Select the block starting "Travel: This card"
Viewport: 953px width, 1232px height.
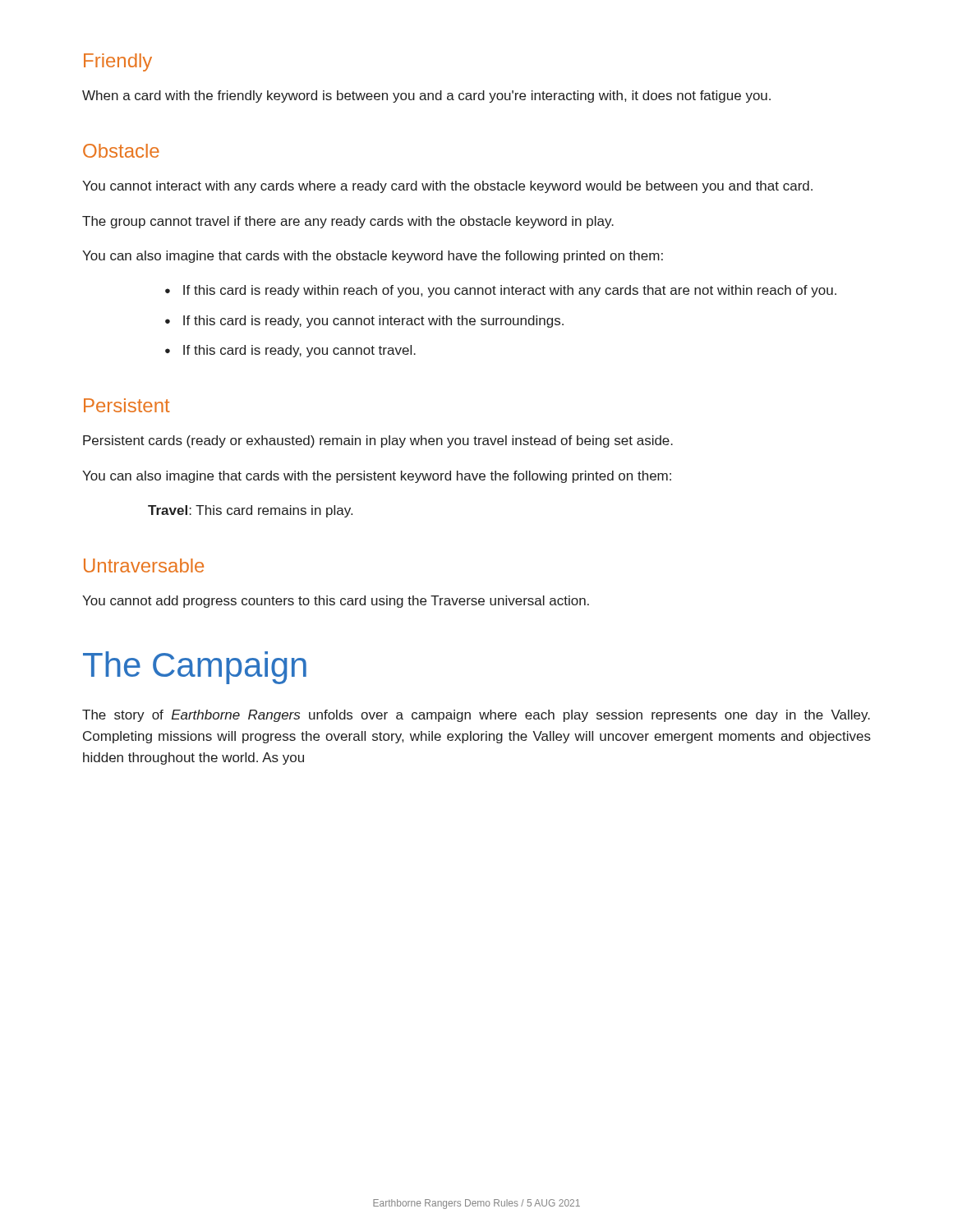pyautogui.click(x=251, y=511)
